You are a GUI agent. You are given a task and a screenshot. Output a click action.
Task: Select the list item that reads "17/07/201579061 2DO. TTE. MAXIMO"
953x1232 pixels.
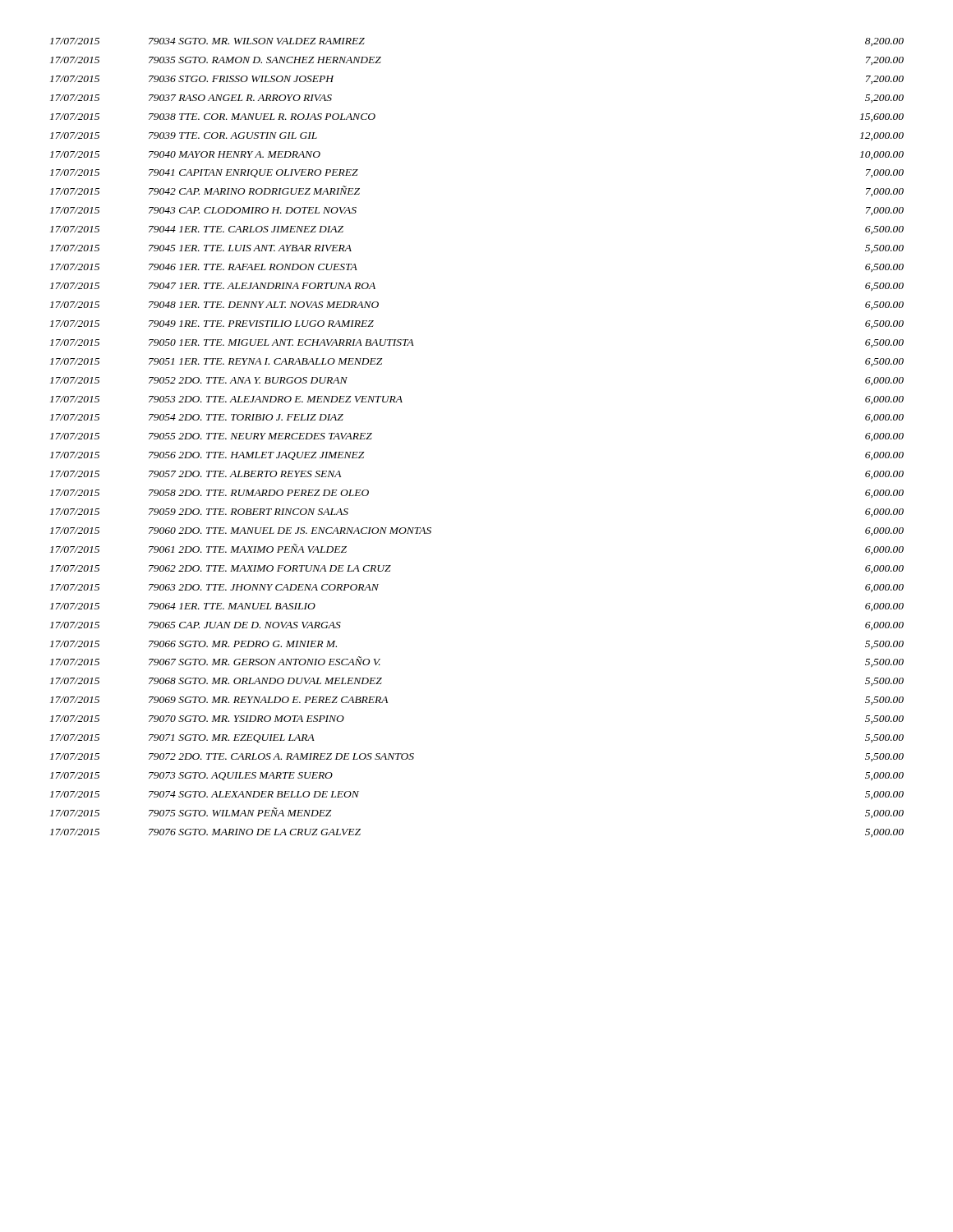click(79, 547)
